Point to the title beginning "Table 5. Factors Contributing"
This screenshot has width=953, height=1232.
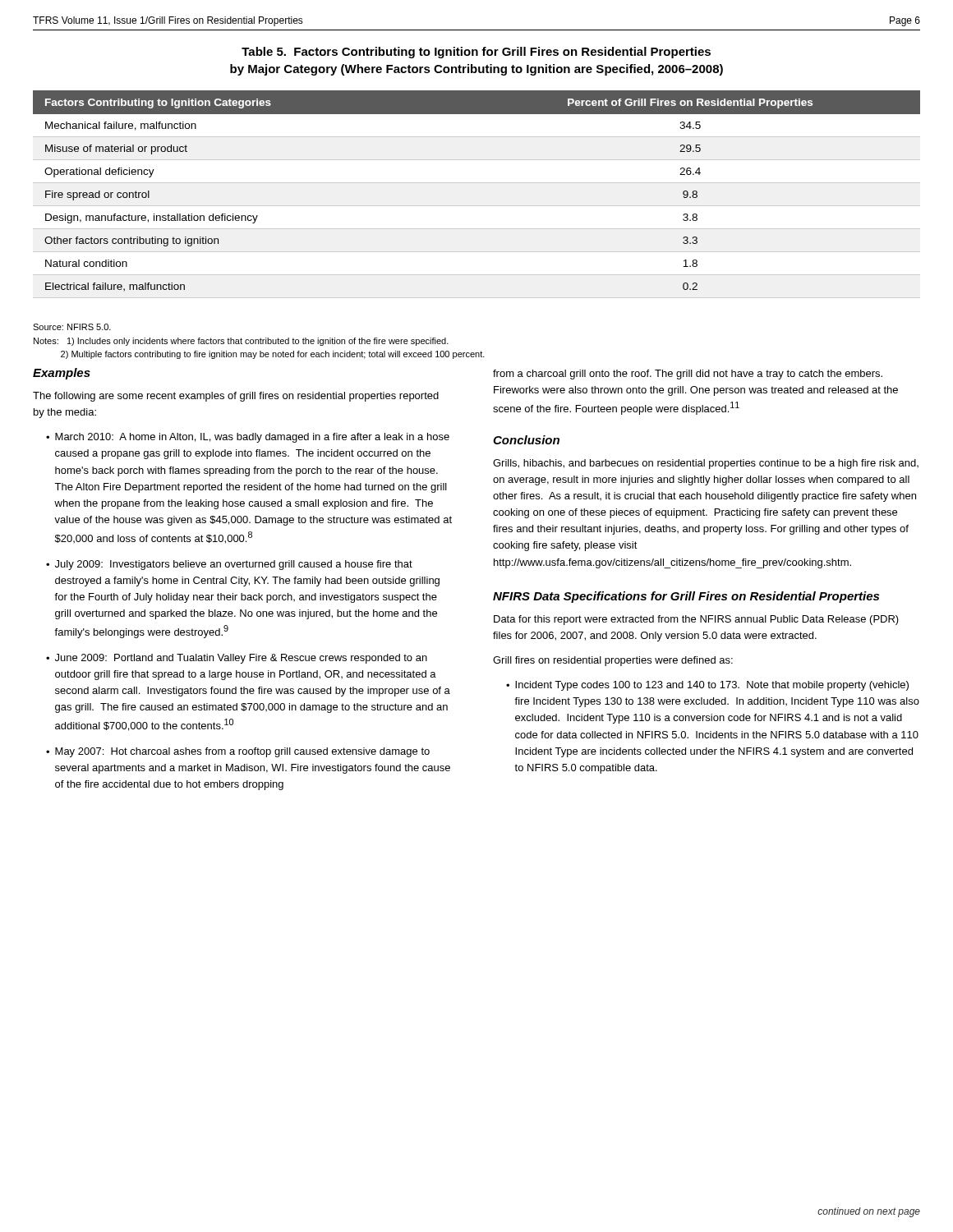point(476,60)
